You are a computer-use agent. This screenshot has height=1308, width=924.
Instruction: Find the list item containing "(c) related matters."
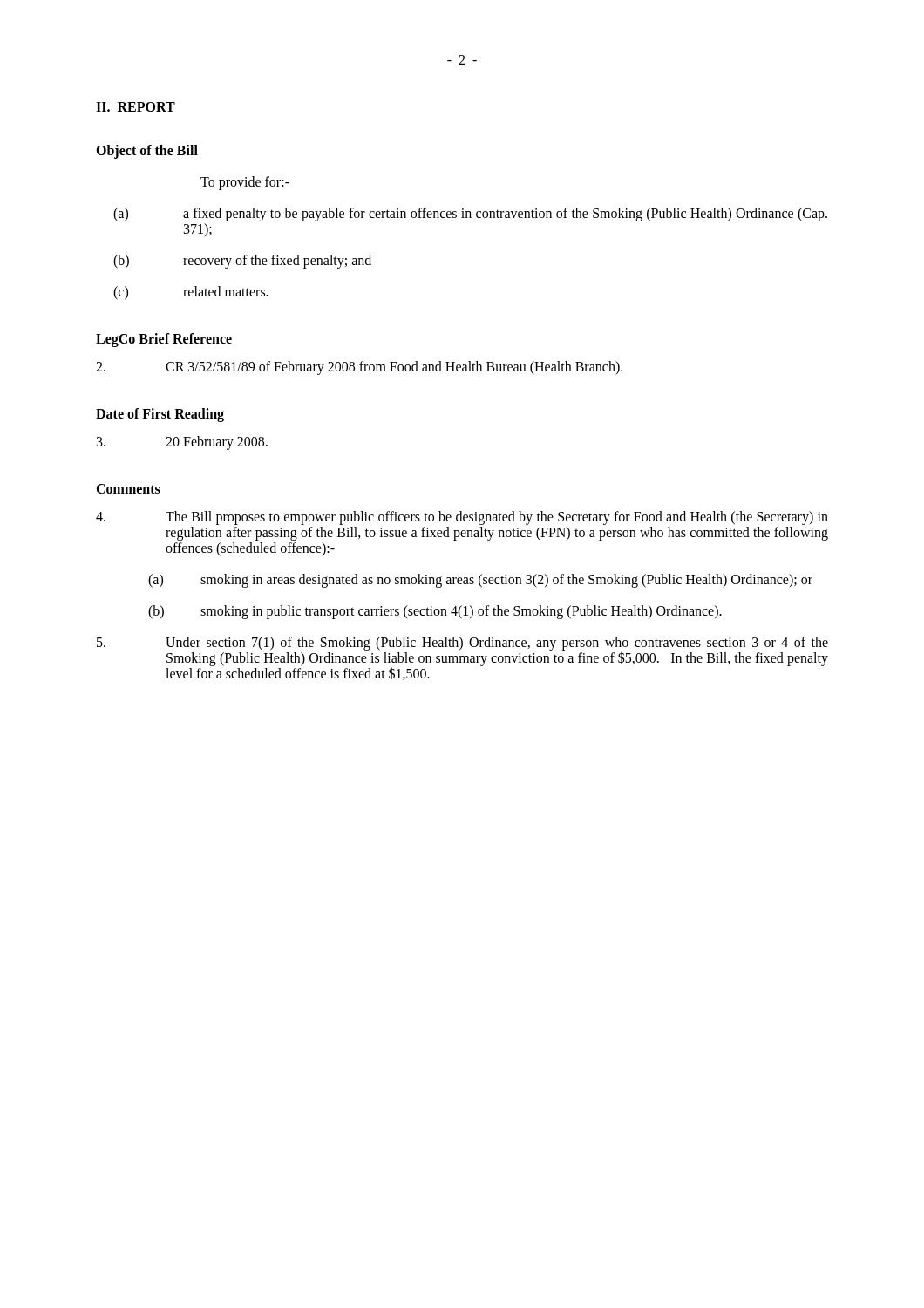click(191, 293)
